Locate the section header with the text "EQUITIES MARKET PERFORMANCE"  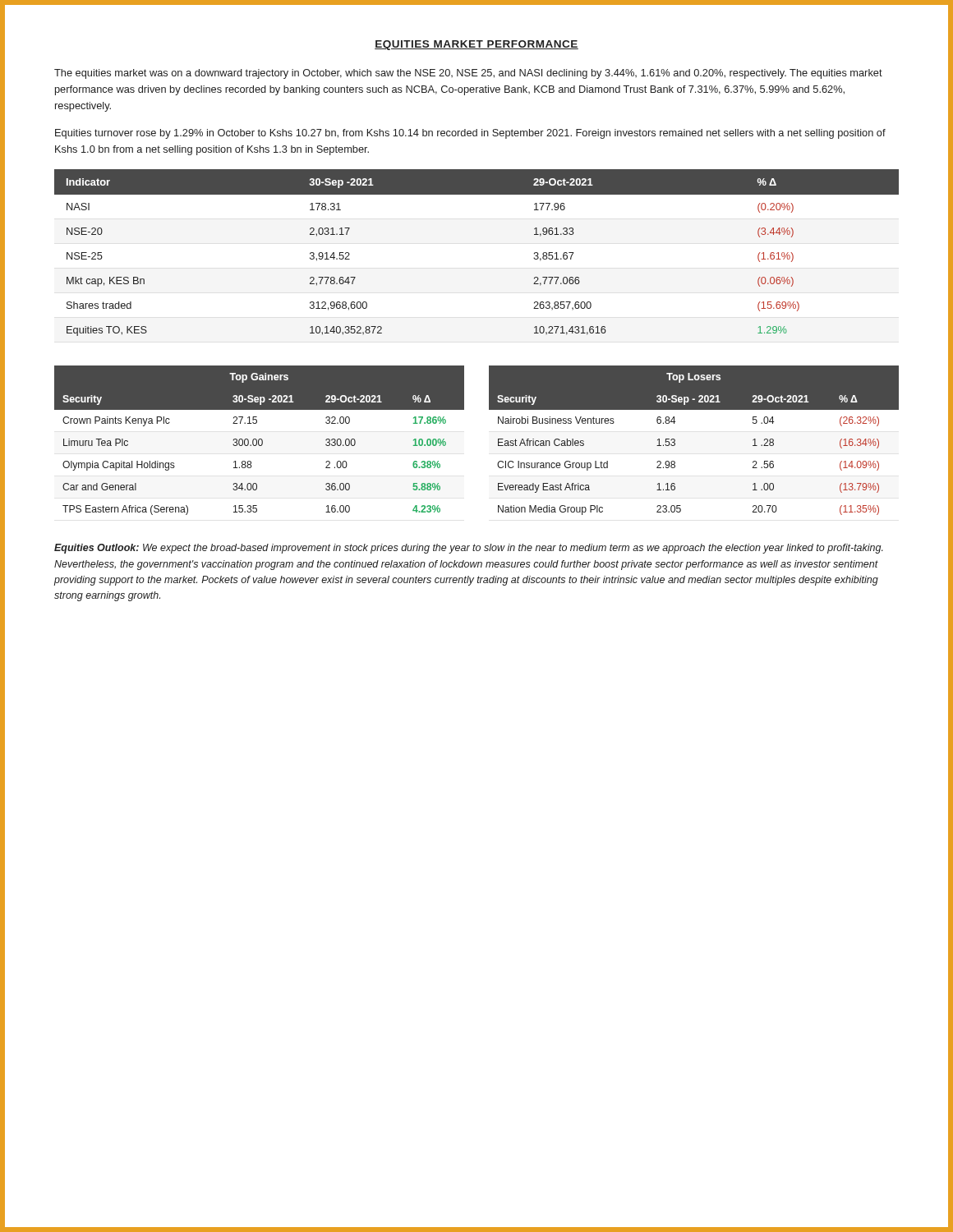tap(476, 44)
